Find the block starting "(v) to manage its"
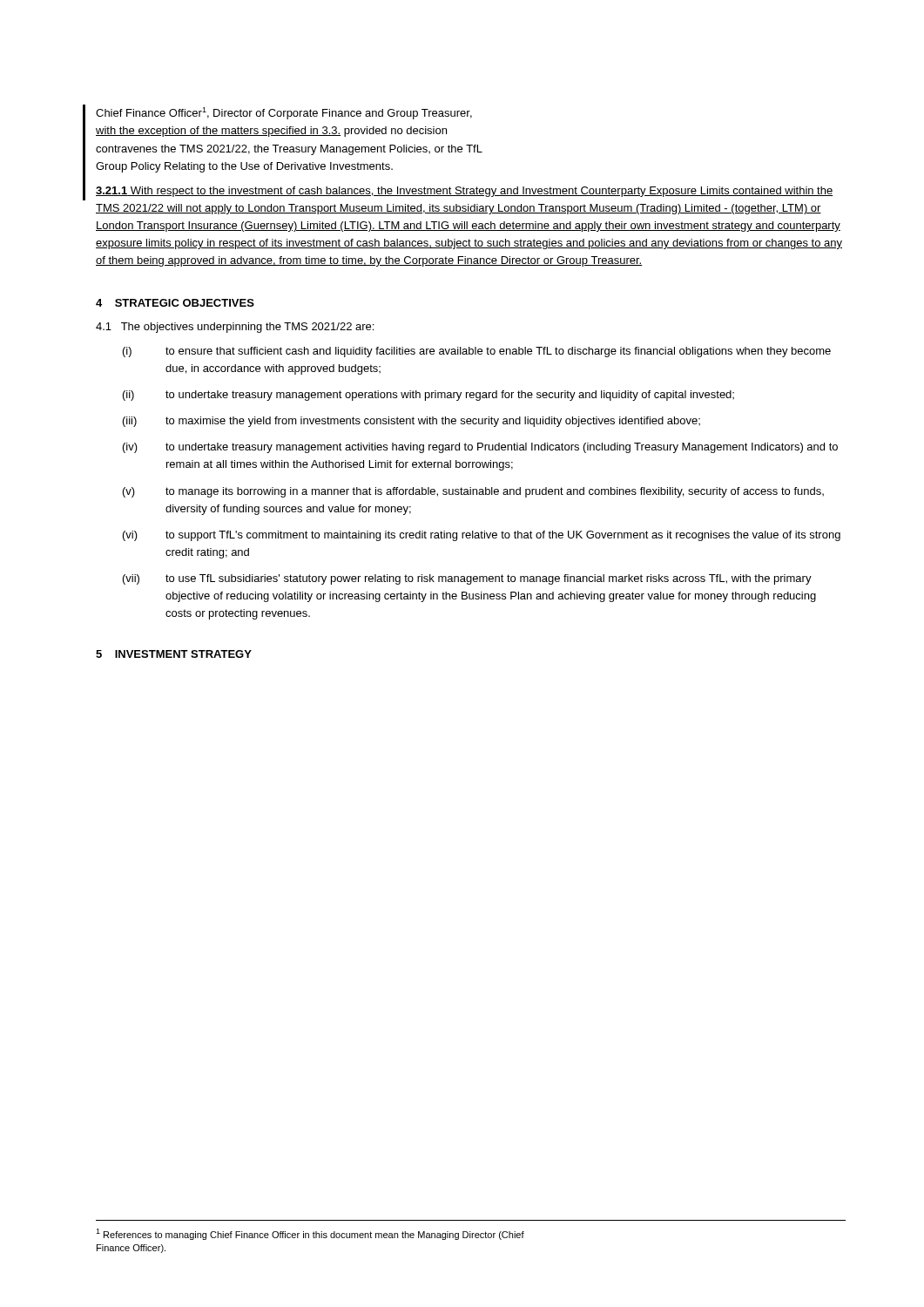The width and height of the screenshot is (924, 1307). tap(483, 500)
